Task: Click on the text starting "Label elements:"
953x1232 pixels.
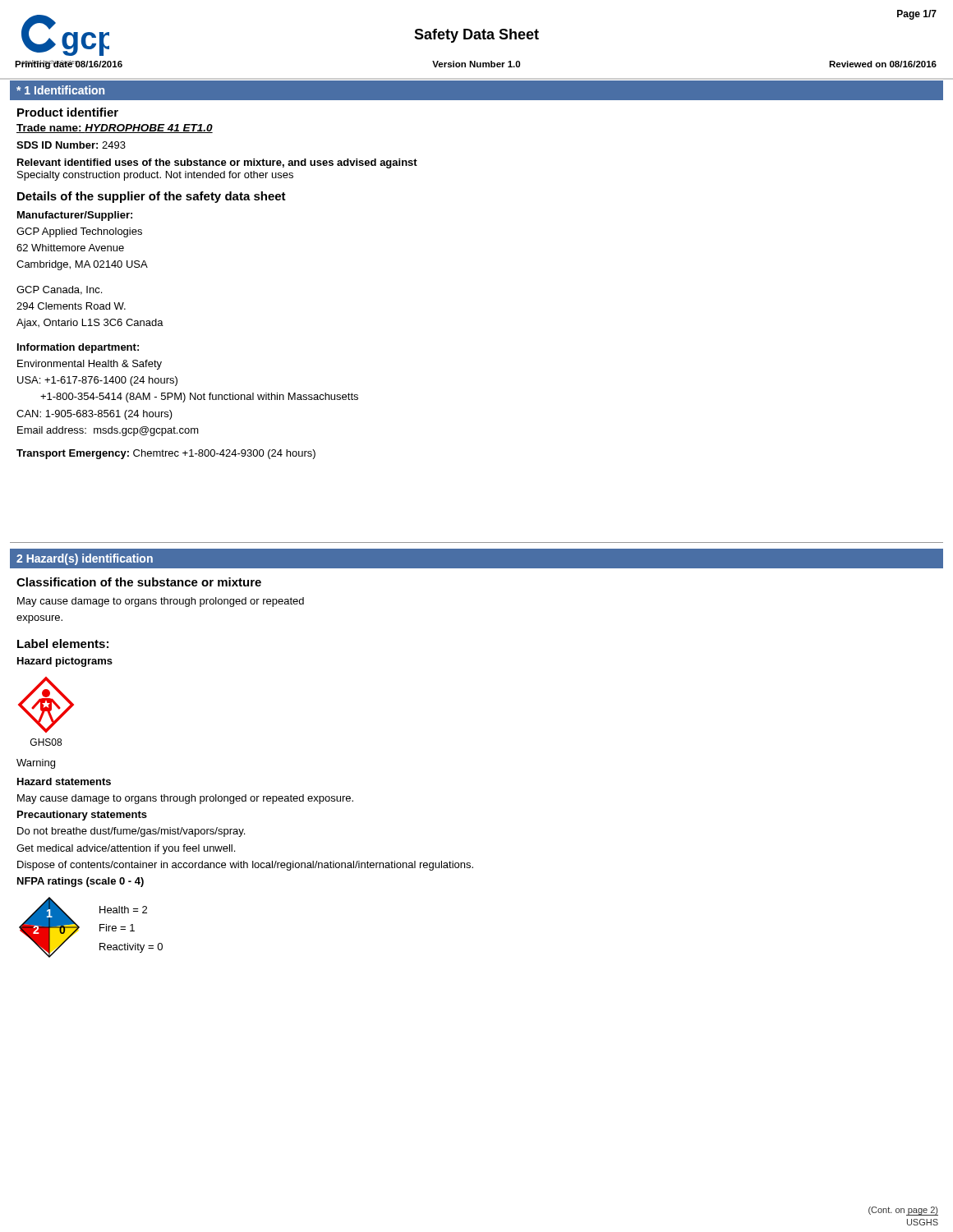Action: click(63, 644)
